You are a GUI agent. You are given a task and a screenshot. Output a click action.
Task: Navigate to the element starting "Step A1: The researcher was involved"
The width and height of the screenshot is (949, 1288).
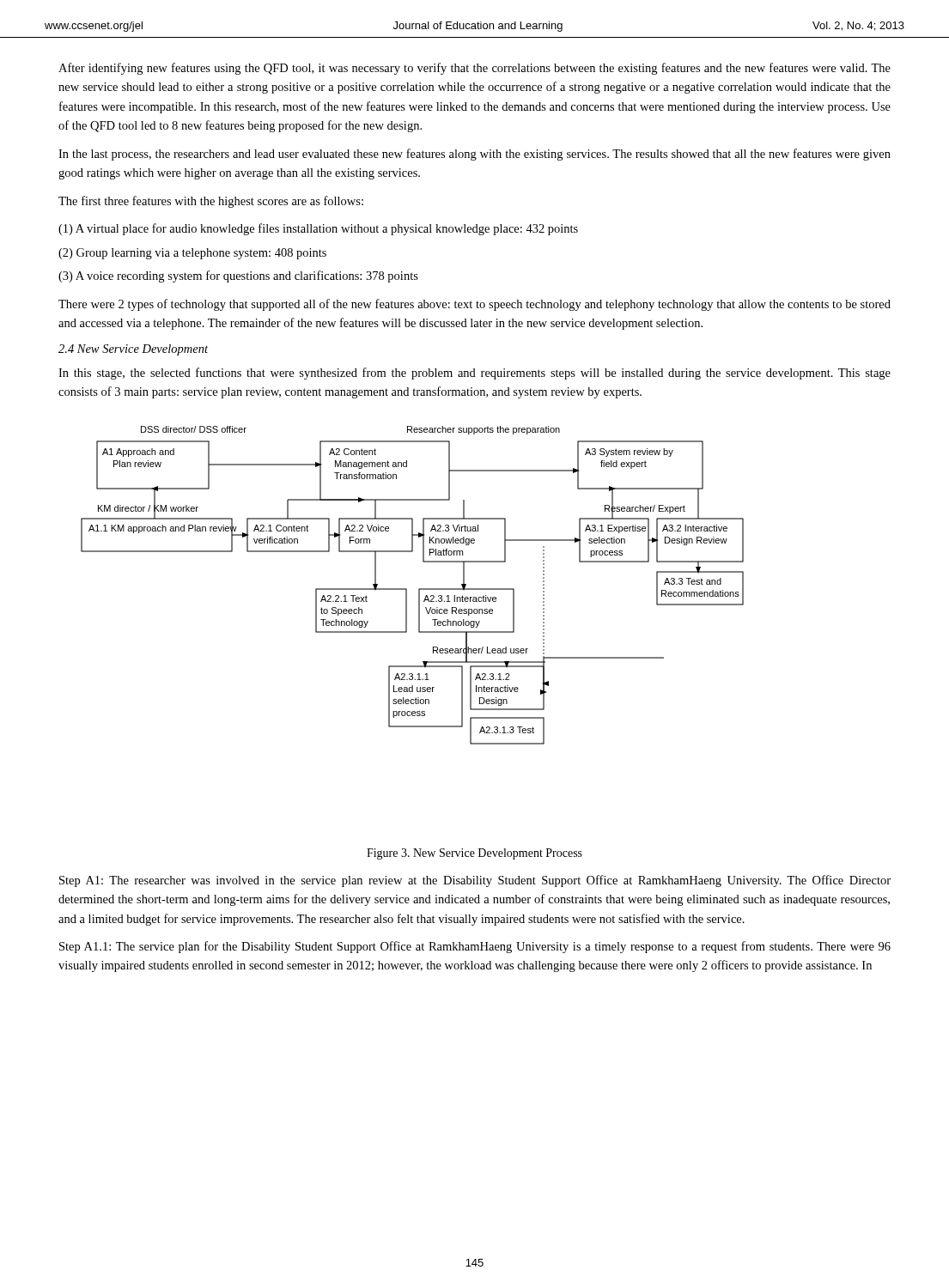[474, 899]
